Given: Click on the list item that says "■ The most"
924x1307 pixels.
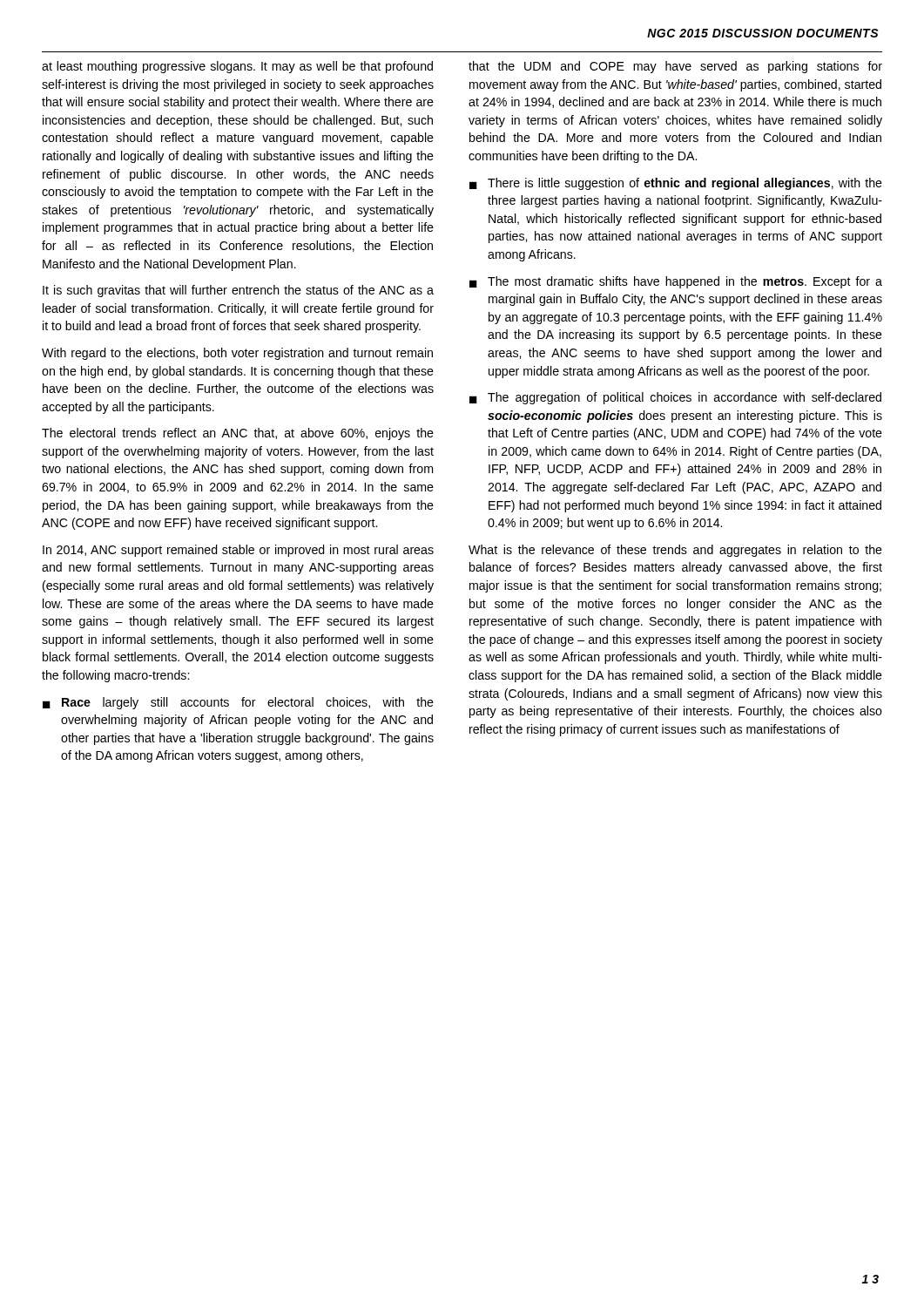Looking at the screenshot, I should [675, 326].
